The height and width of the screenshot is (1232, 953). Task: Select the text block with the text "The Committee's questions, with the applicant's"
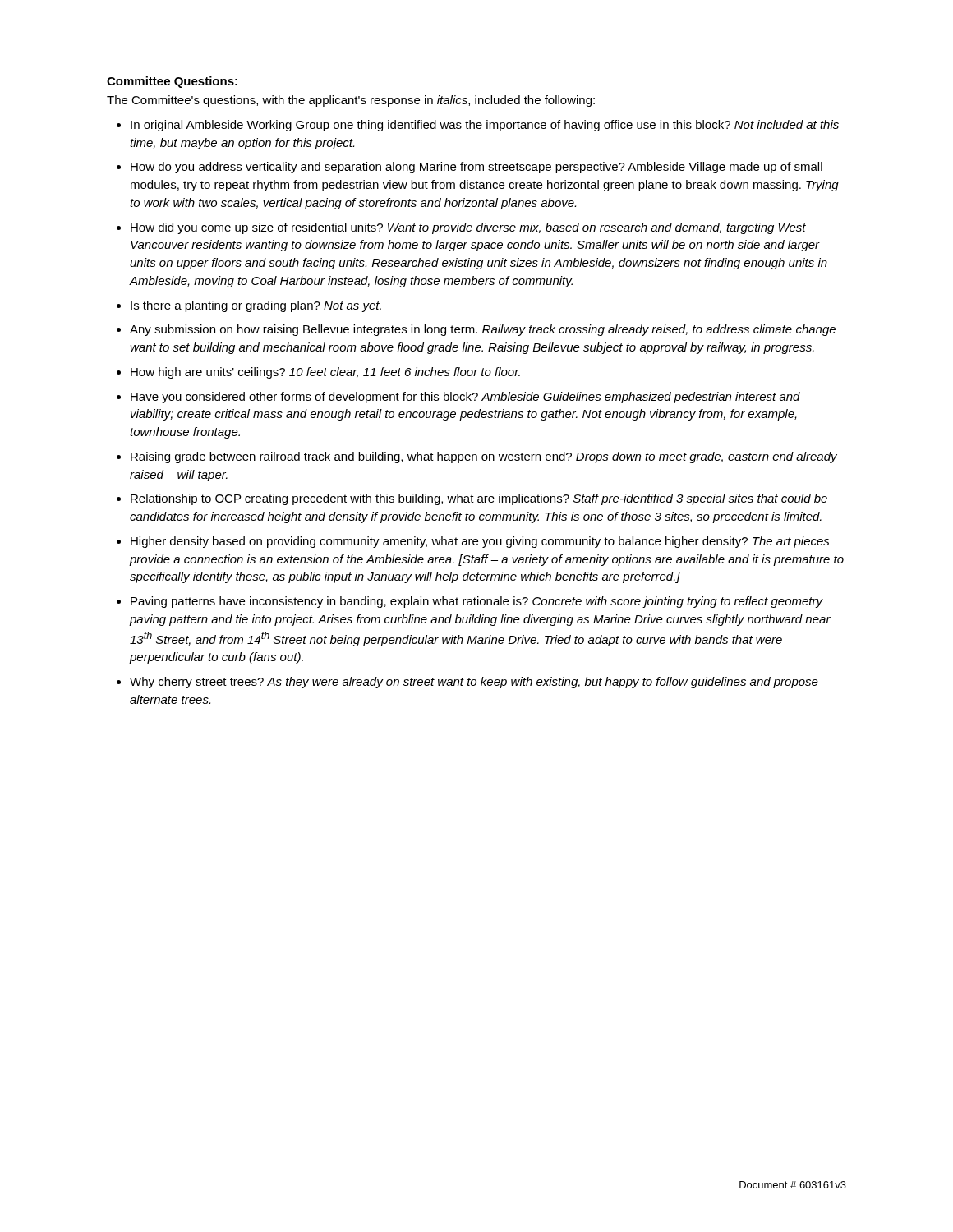pyautogui.click(x=351, y=100)
